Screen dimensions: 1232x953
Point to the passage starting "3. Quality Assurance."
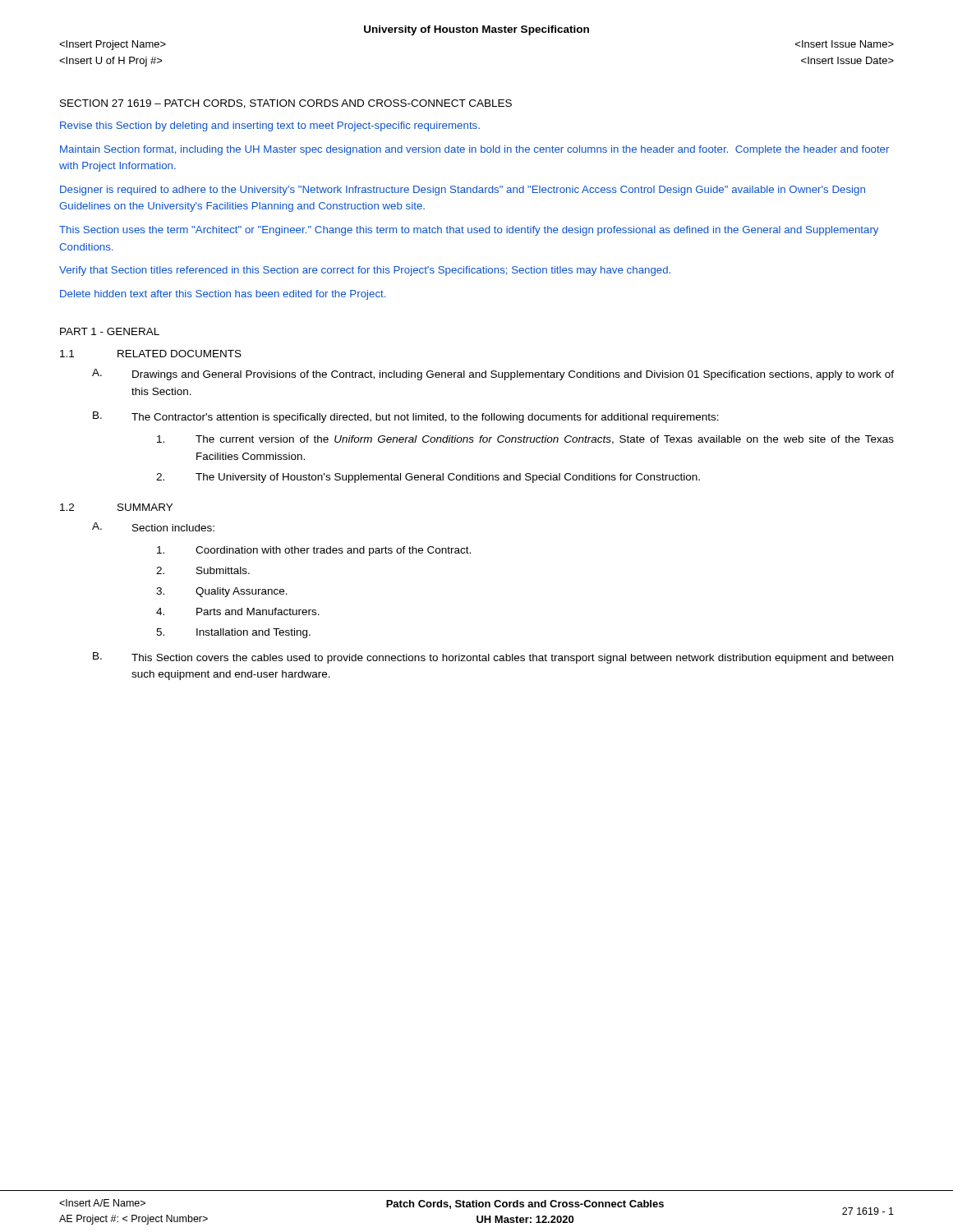pyautogui.click(x=222, y=592)
